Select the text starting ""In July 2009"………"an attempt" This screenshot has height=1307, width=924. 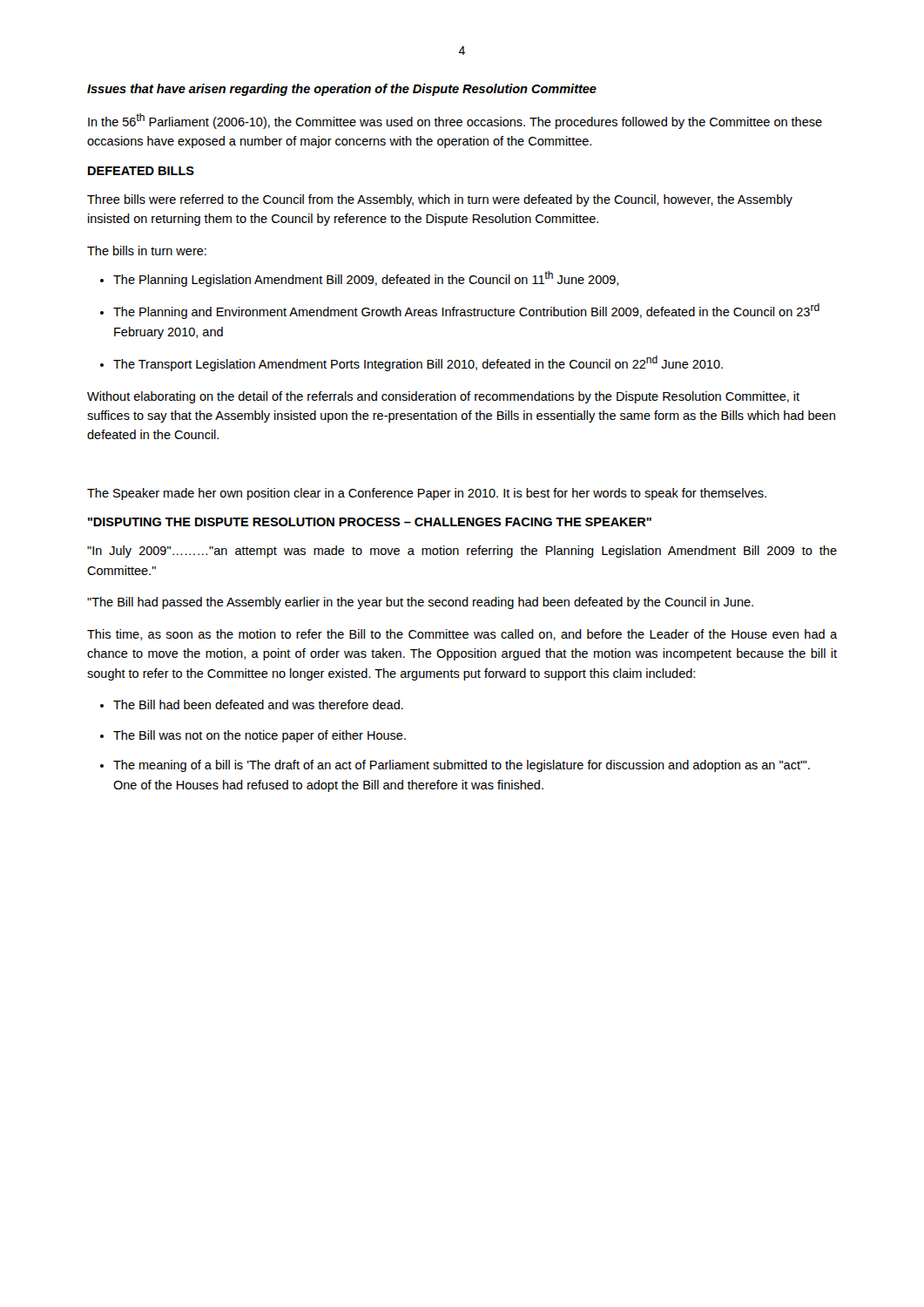click(462, 561)
